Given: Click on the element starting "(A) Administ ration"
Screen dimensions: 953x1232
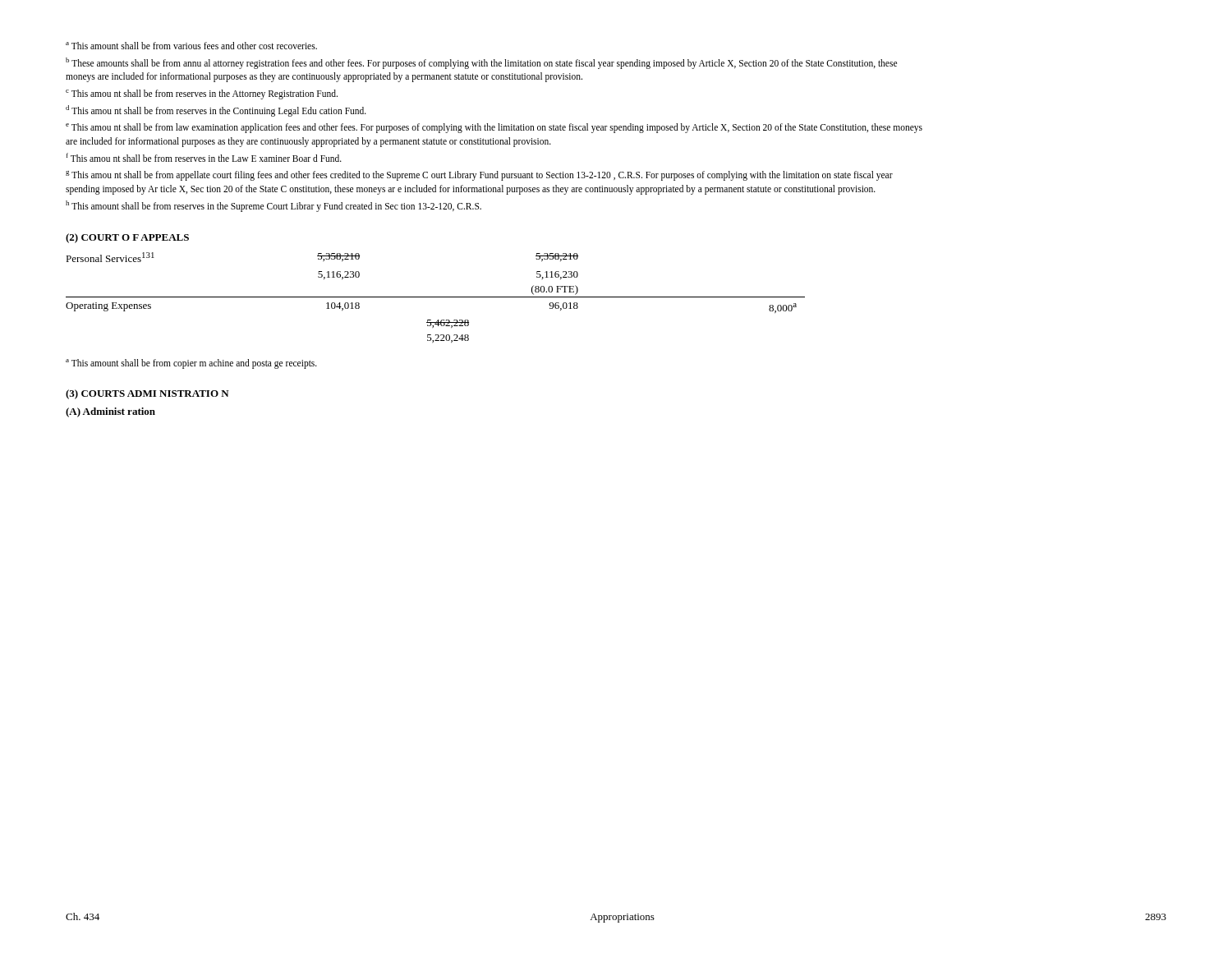Looking at the screenshot, I should coord(110,411).
